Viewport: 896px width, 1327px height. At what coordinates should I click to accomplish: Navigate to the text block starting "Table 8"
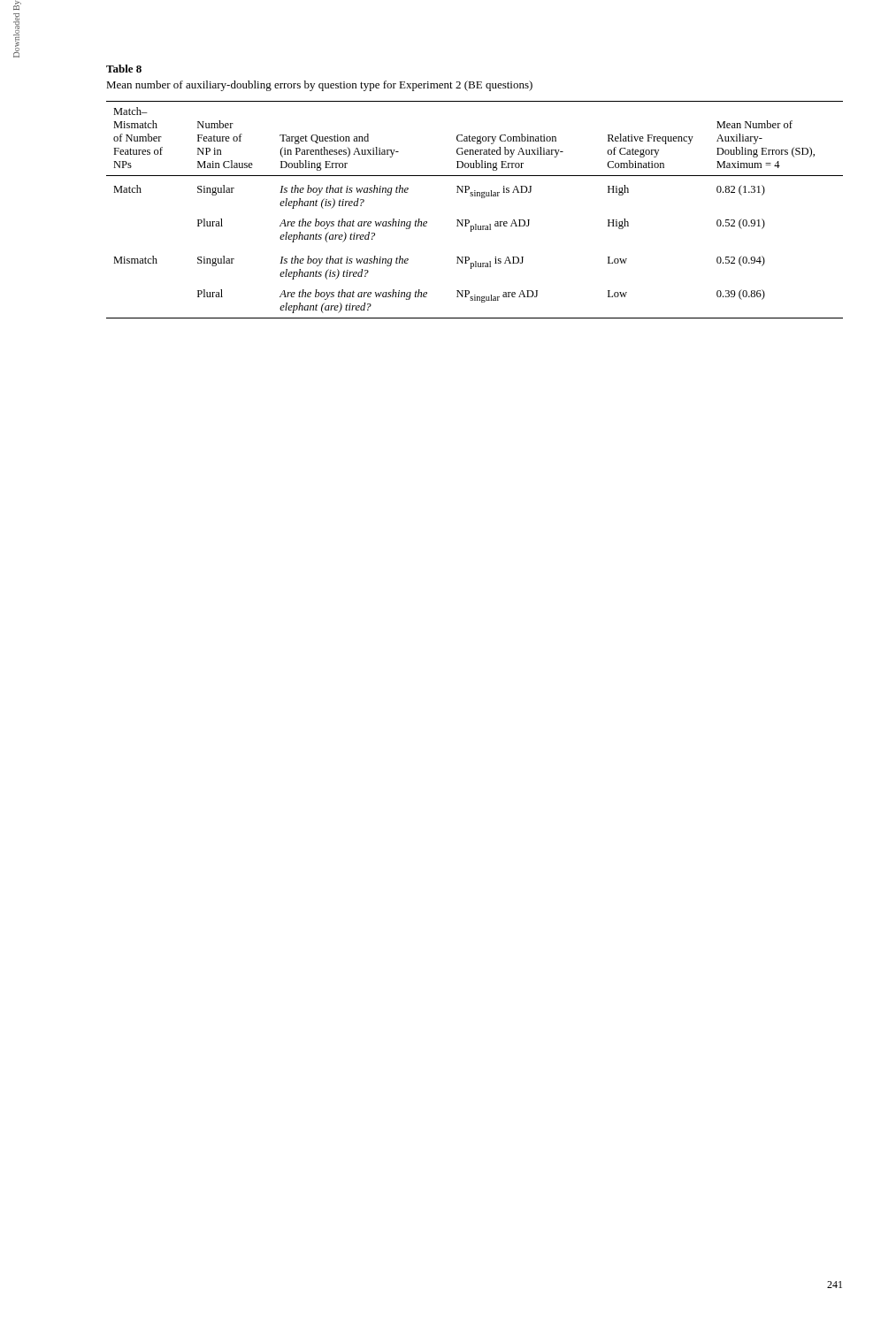coord(124,69)
